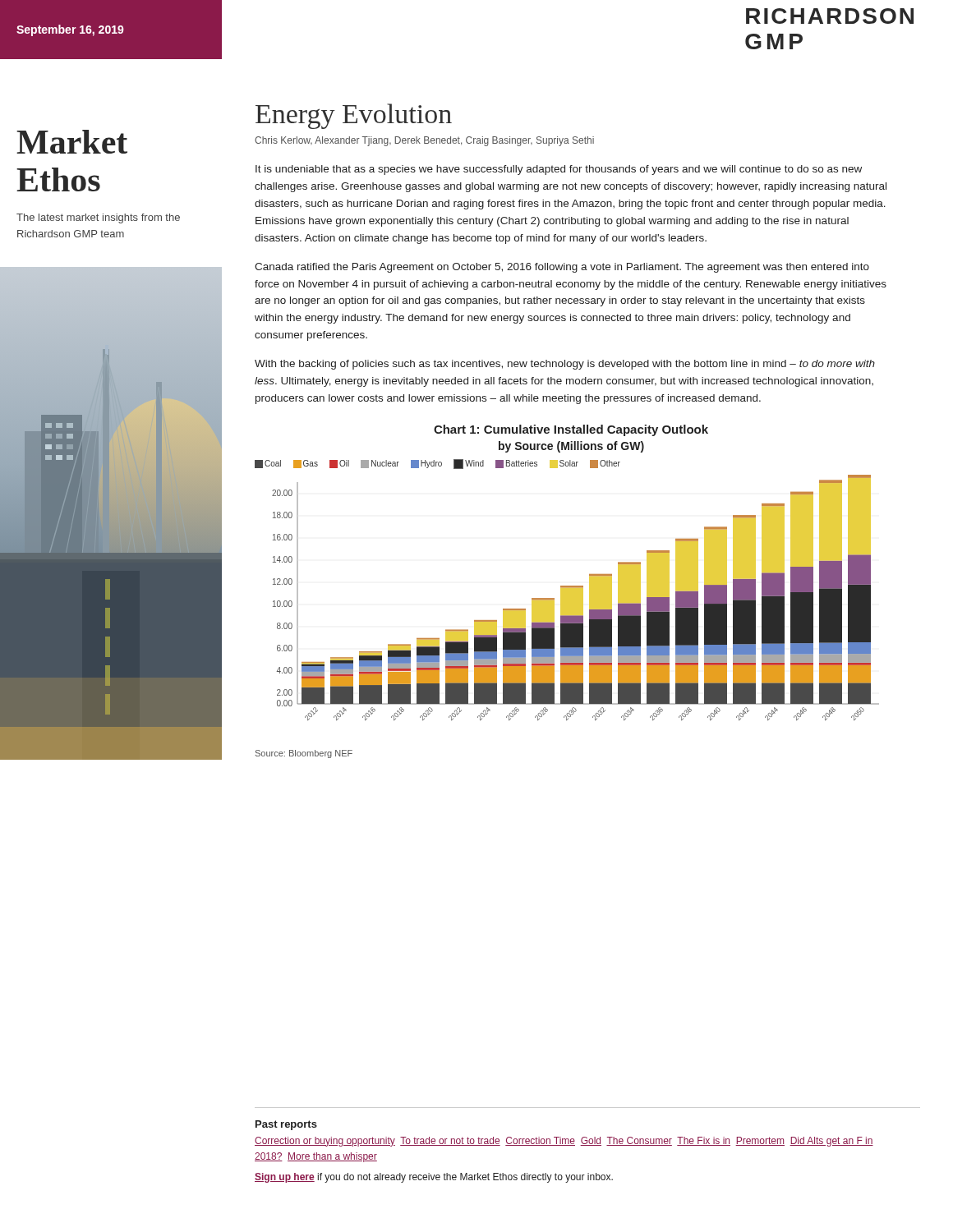Viewport: 953px width, 1232px height.
Task: Locate the block of text that opens with "It is undeniable that as"
Action: [x=571, y=203]
